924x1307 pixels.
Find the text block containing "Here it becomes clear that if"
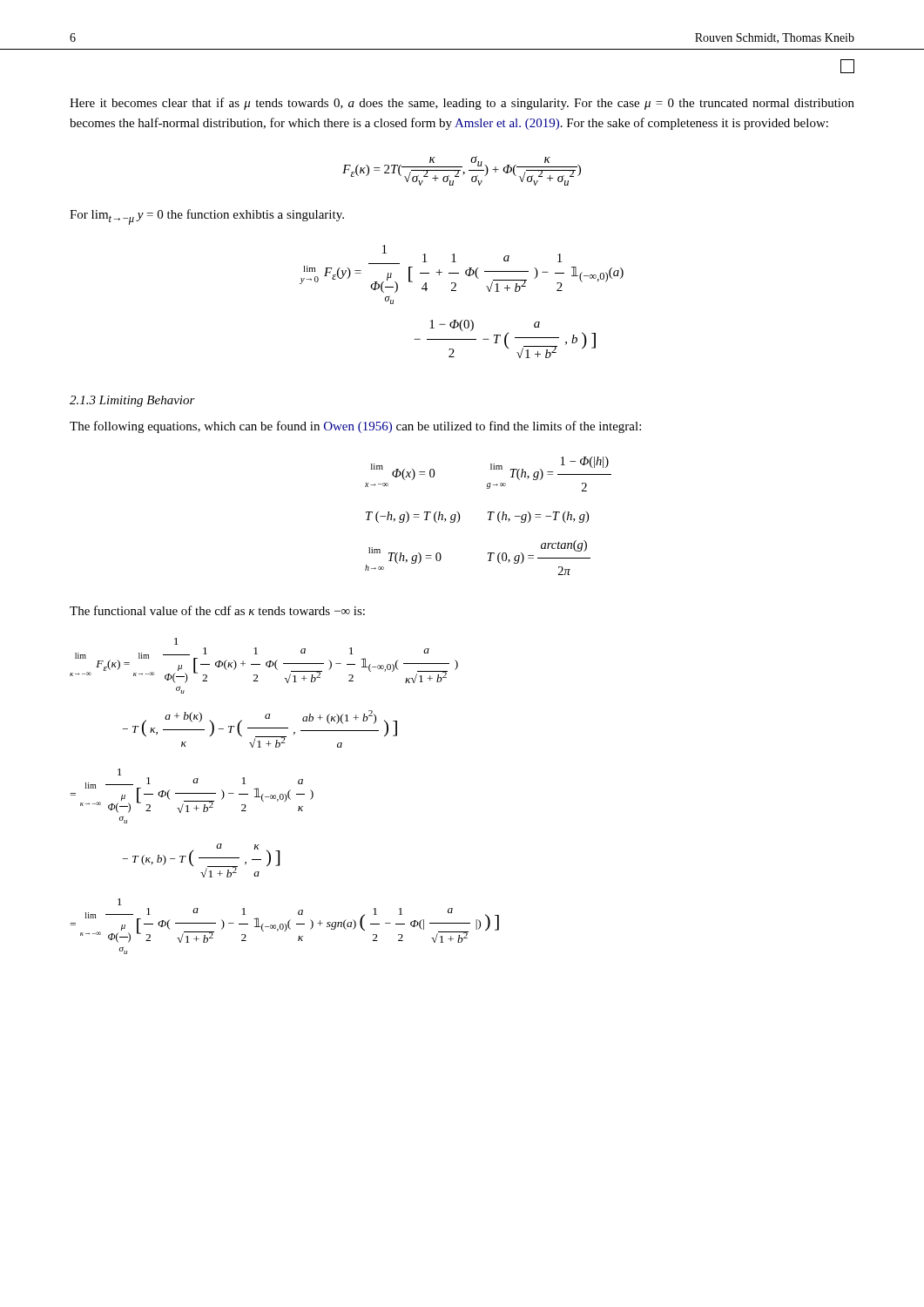(462, 113)
